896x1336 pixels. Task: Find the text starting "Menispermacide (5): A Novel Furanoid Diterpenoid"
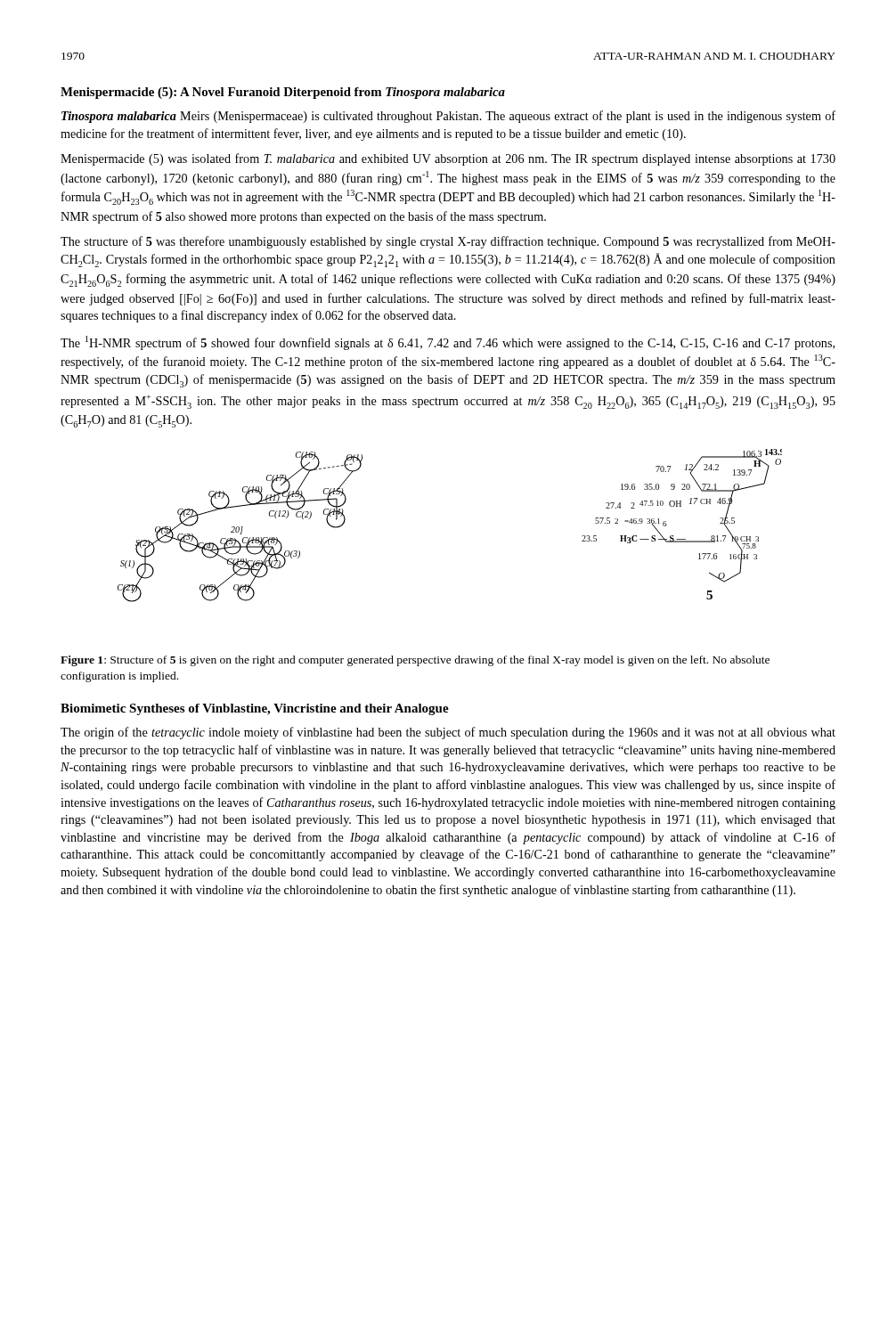(283, 91)
